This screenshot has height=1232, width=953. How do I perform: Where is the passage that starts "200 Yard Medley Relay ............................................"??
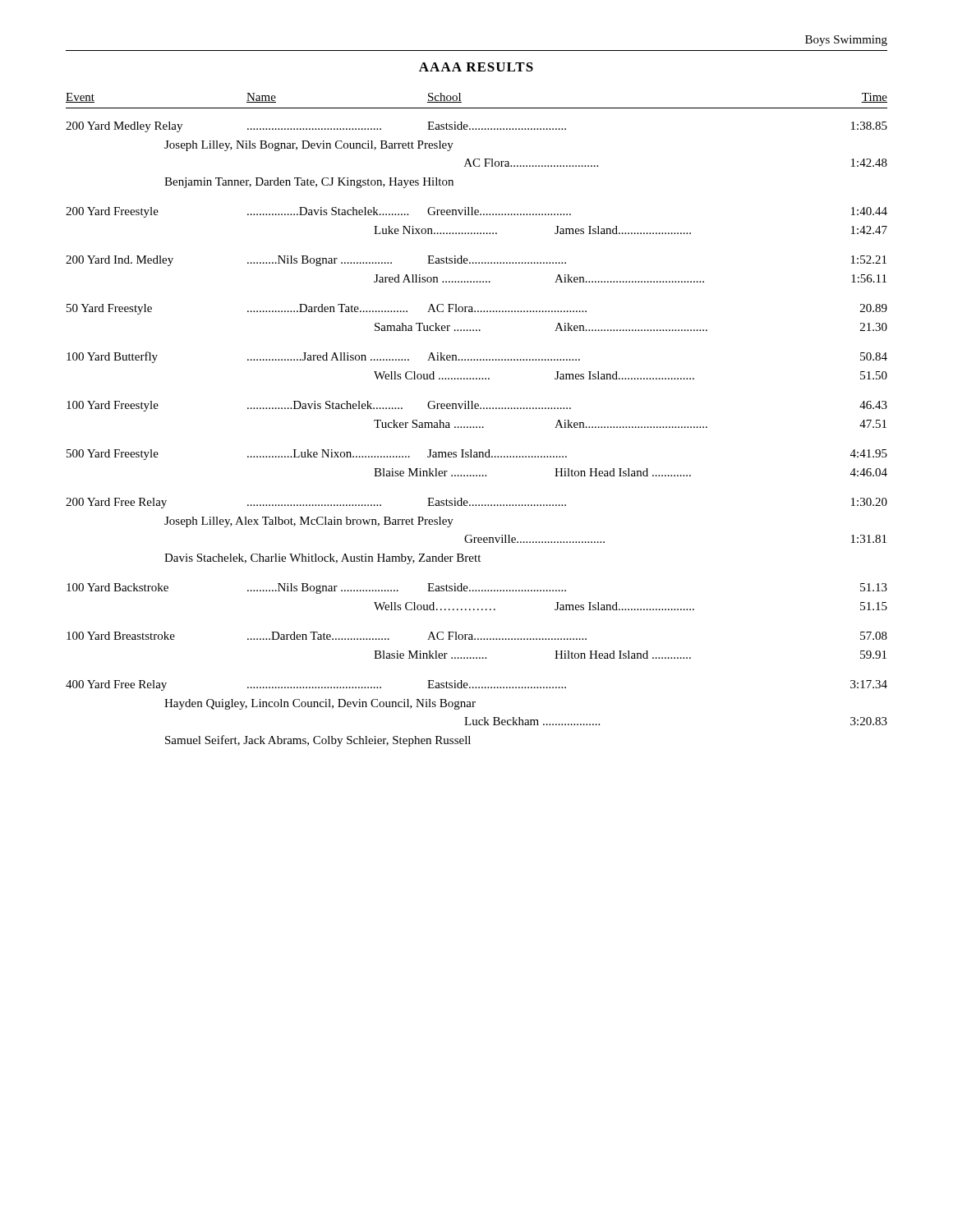476,154
